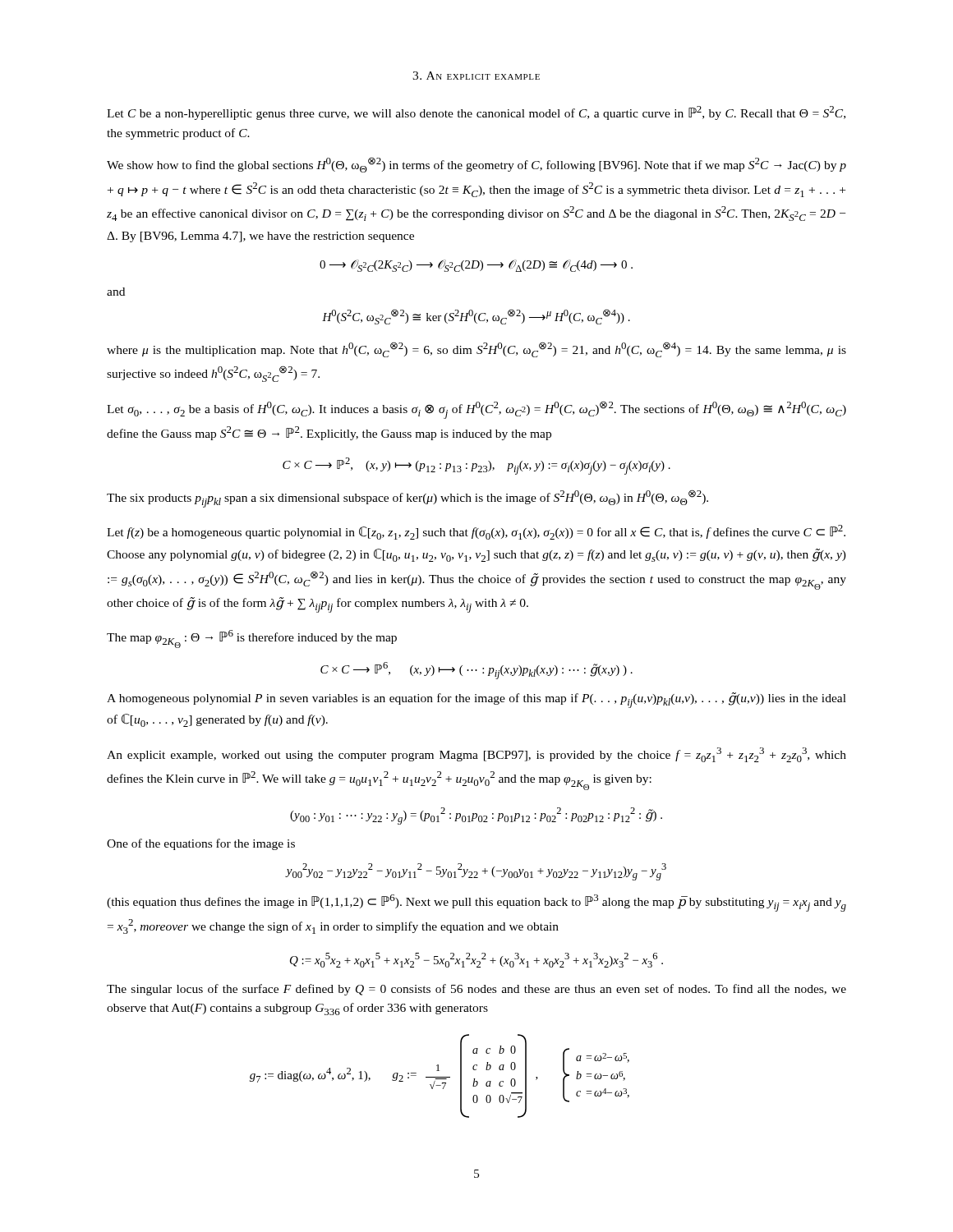Locate the block starting "Let f(z) be a homogeneous quartic"
Image resolution: width=953 pixels, height=1232 pixels.
[x=476, y=567]
